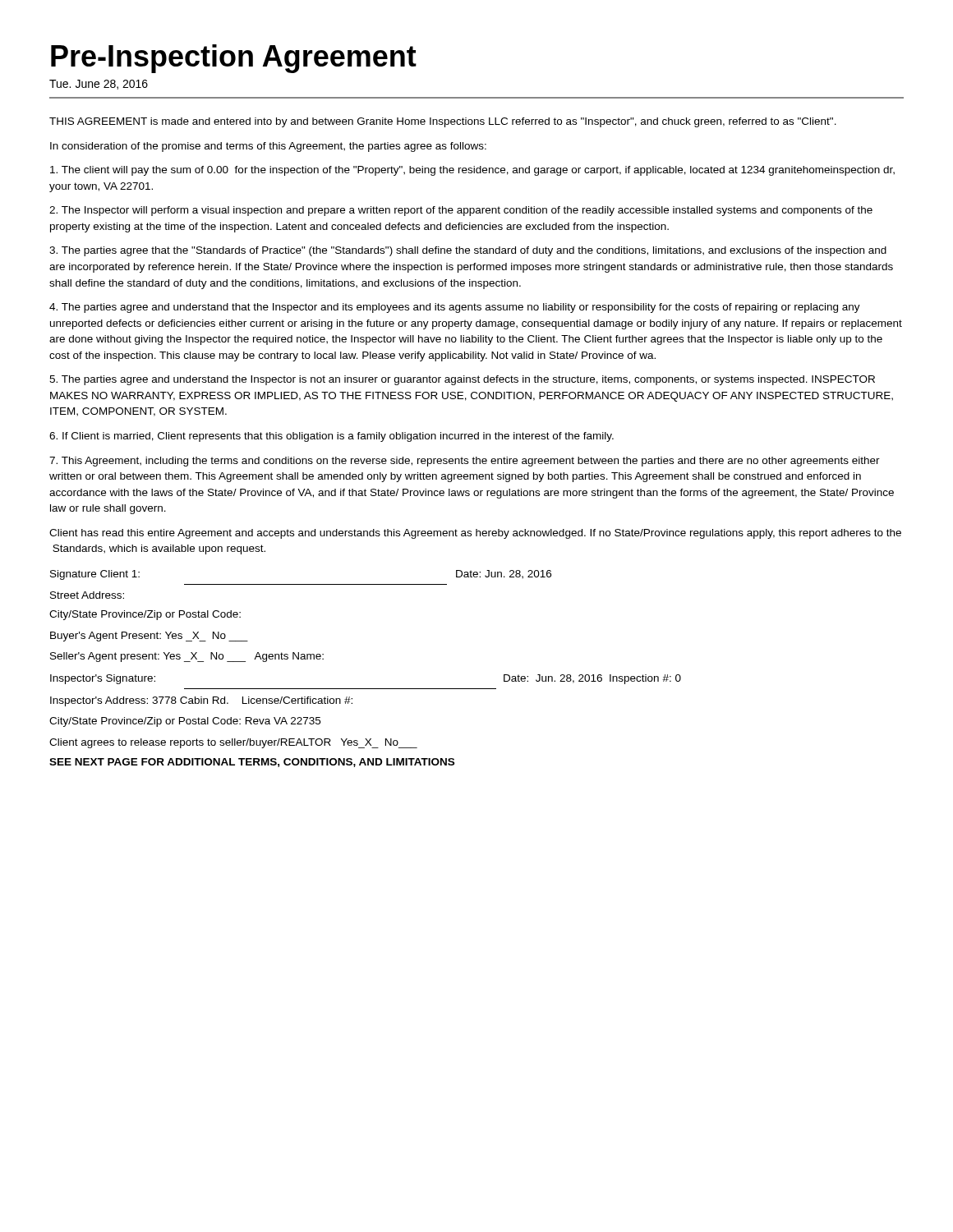
Task: Locate the text block that says "In consideration of the promise and"
Action: tap(268, 145)
